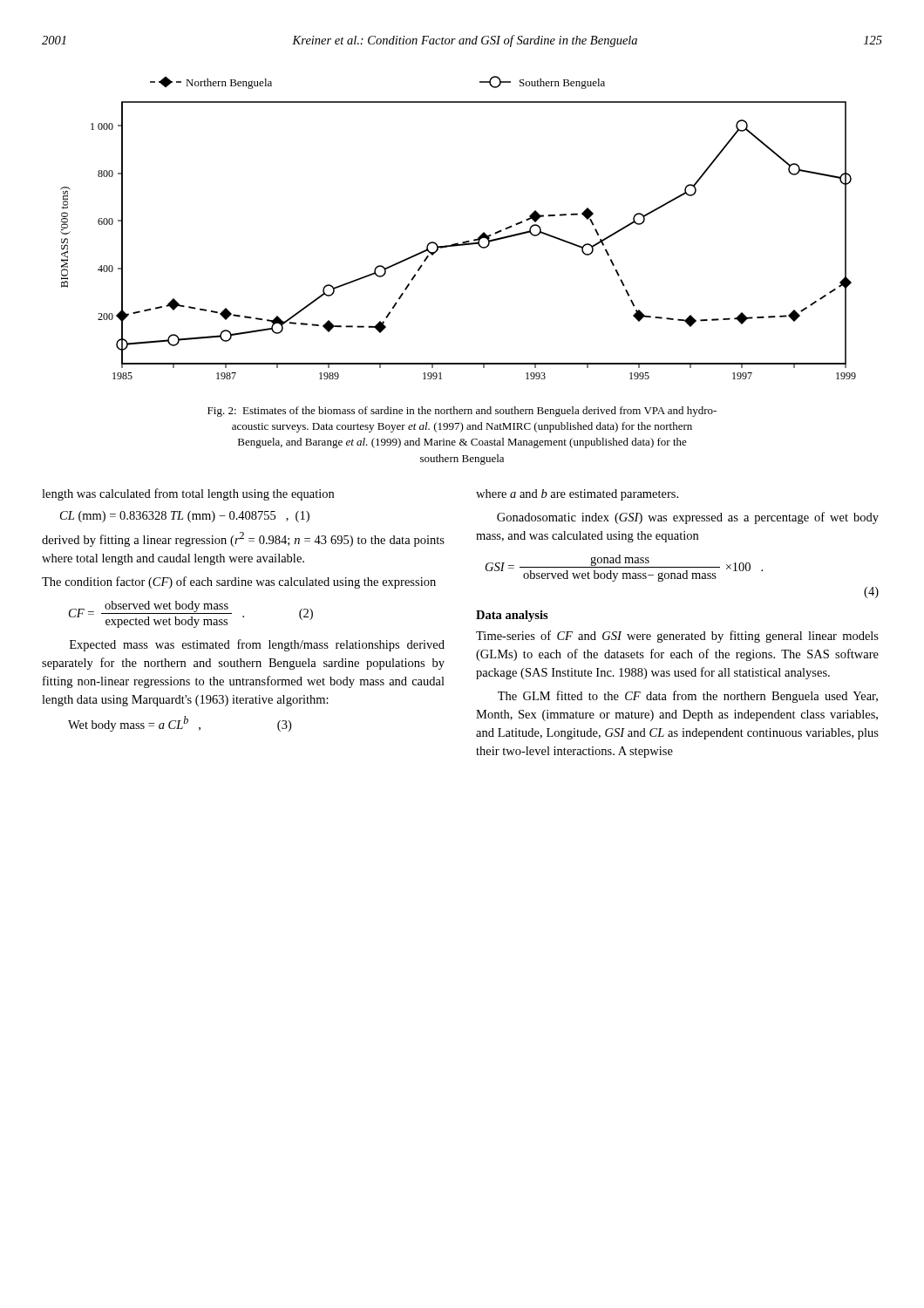This screenshot has height=1308, width=924.
Task: Select the region starting "CL (mm) = 0.836328"
Action: (x=185, y=515)
